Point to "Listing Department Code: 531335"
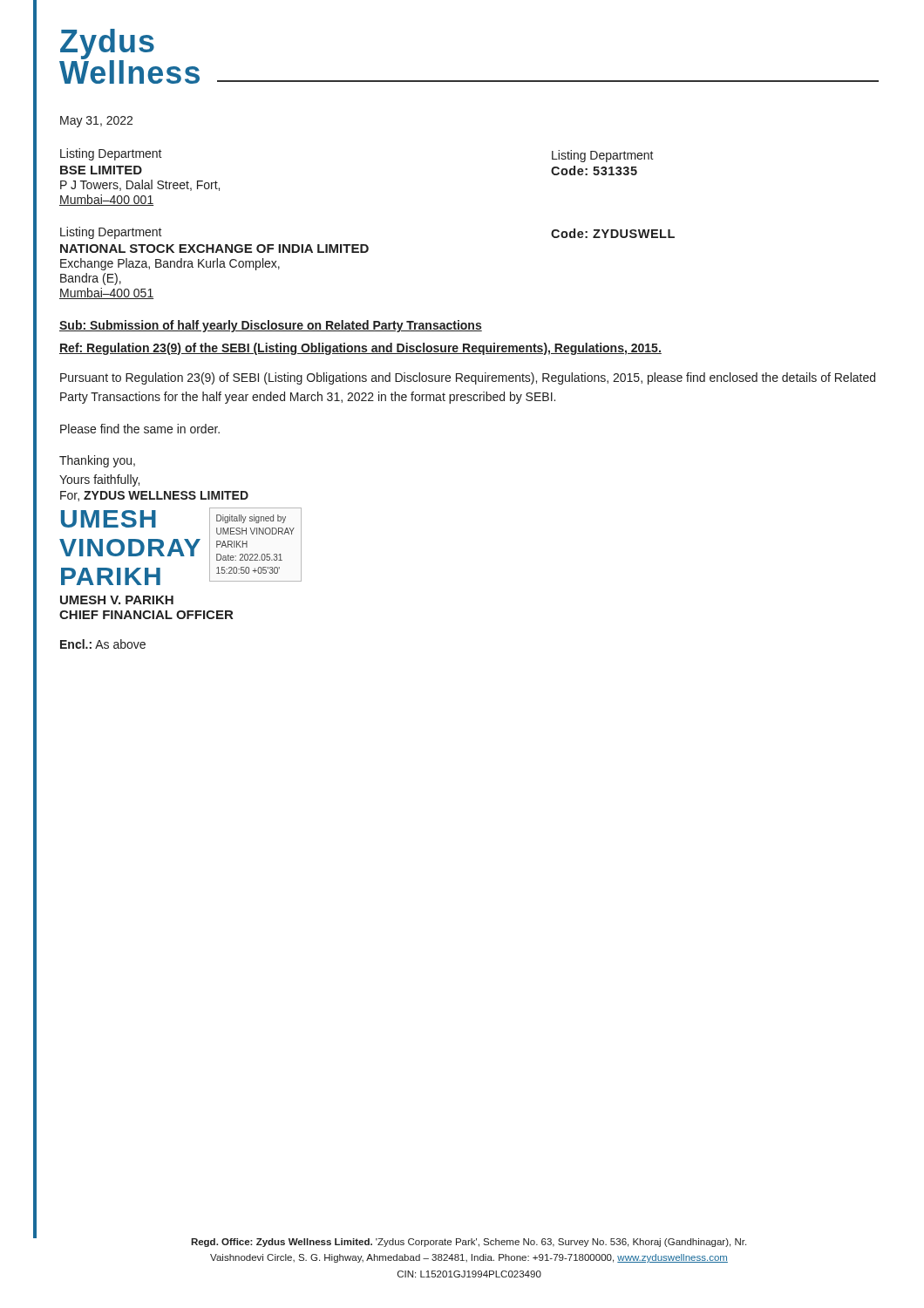The image size is (924, 1308). point(603,156)
